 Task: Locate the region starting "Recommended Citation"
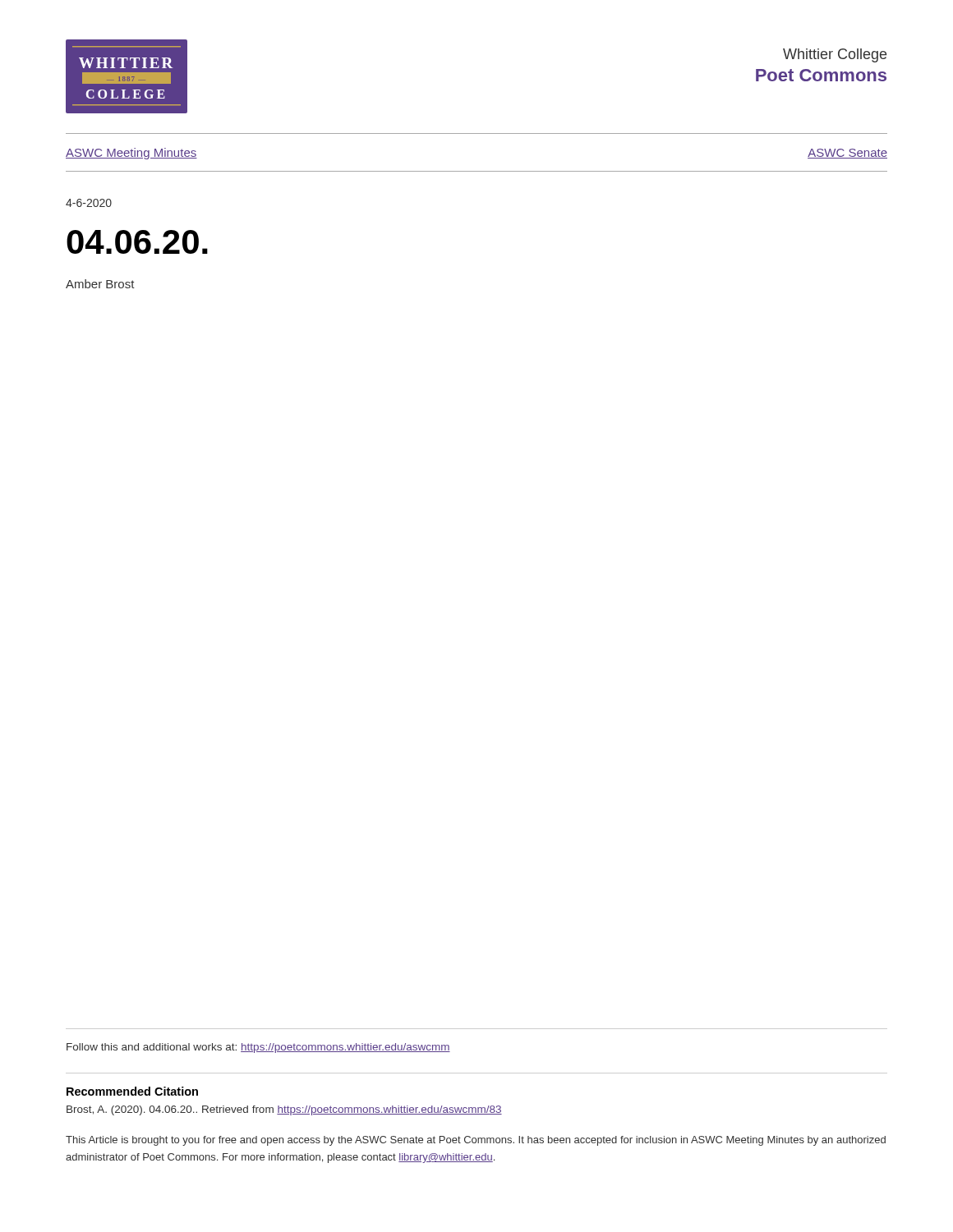point(132,1092)
